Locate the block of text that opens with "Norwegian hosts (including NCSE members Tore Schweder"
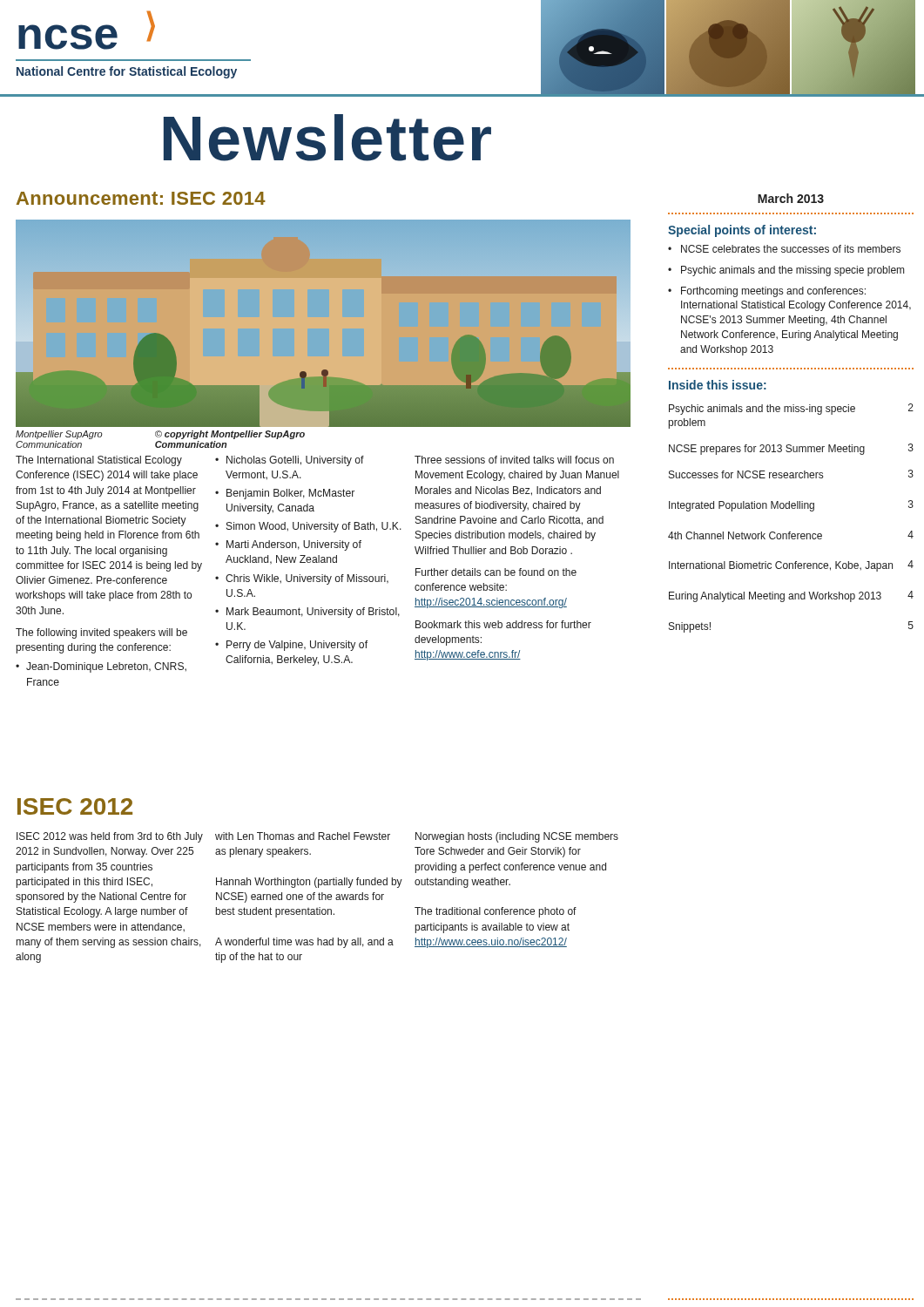Viewport: 924px width, 1307px height. 516,889
